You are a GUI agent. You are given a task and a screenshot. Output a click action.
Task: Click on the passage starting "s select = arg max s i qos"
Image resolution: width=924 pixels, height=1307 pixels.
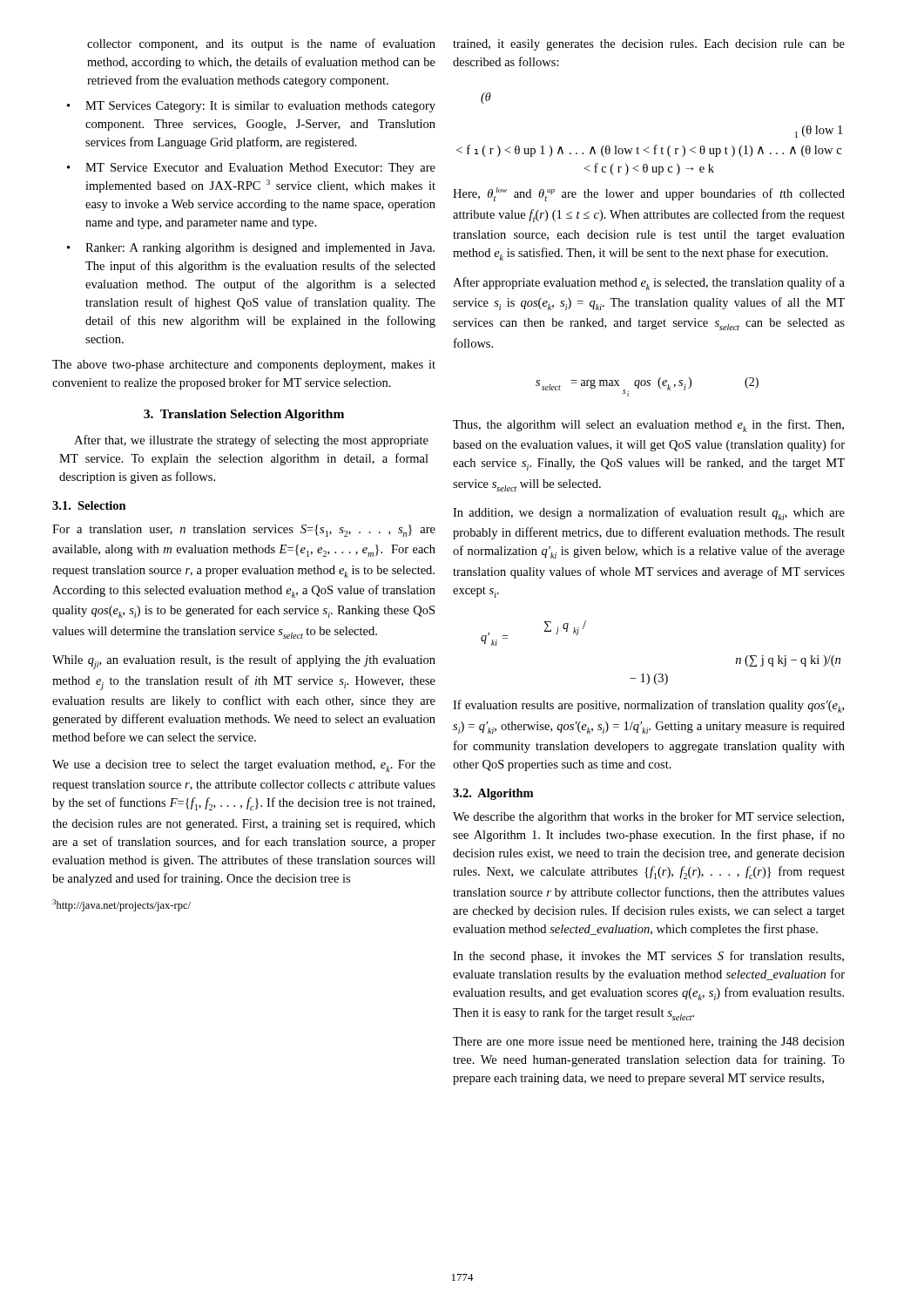649,382
